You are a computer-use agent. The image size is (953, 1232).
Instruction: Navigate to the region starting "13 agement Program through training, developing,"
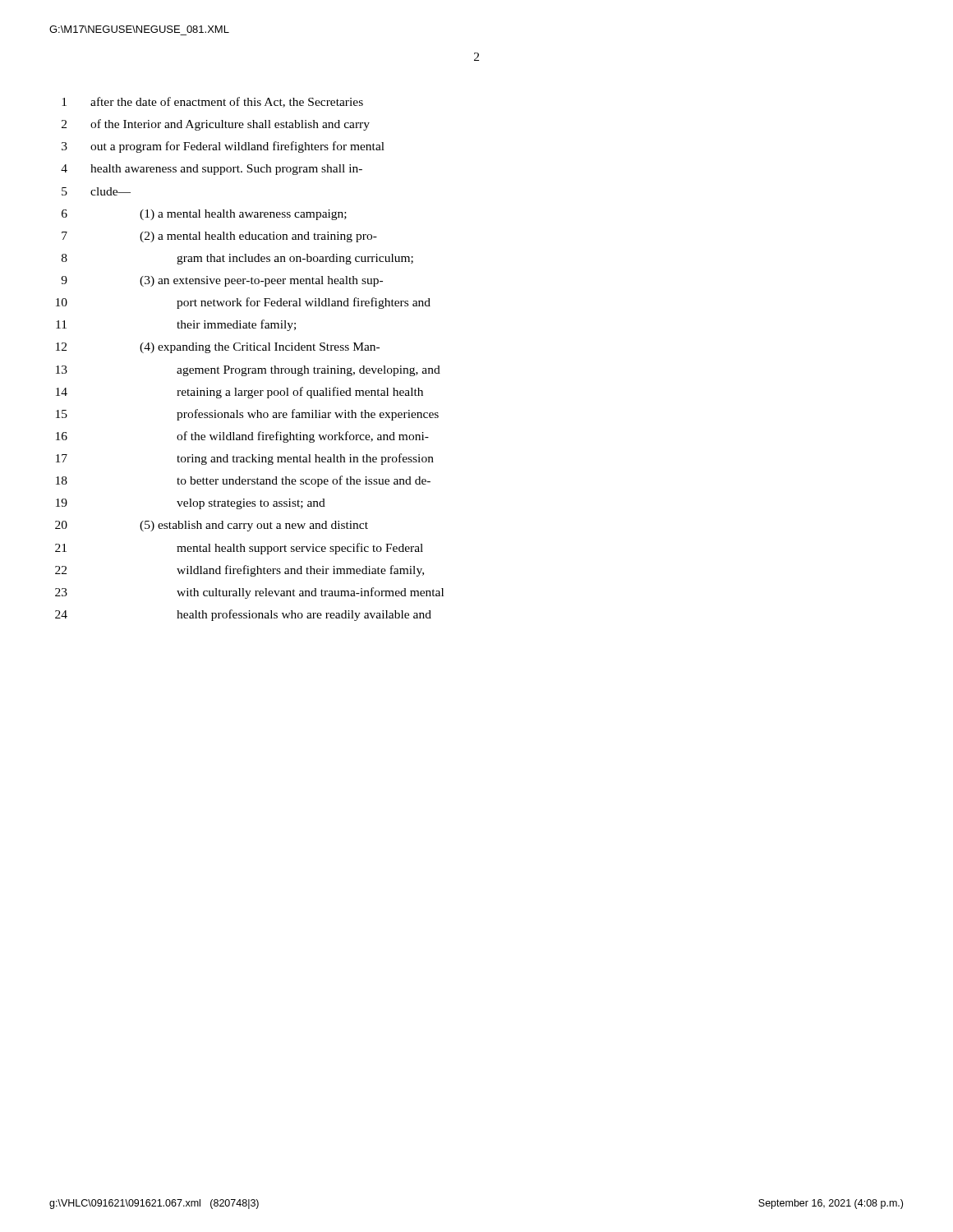(248, 371)
